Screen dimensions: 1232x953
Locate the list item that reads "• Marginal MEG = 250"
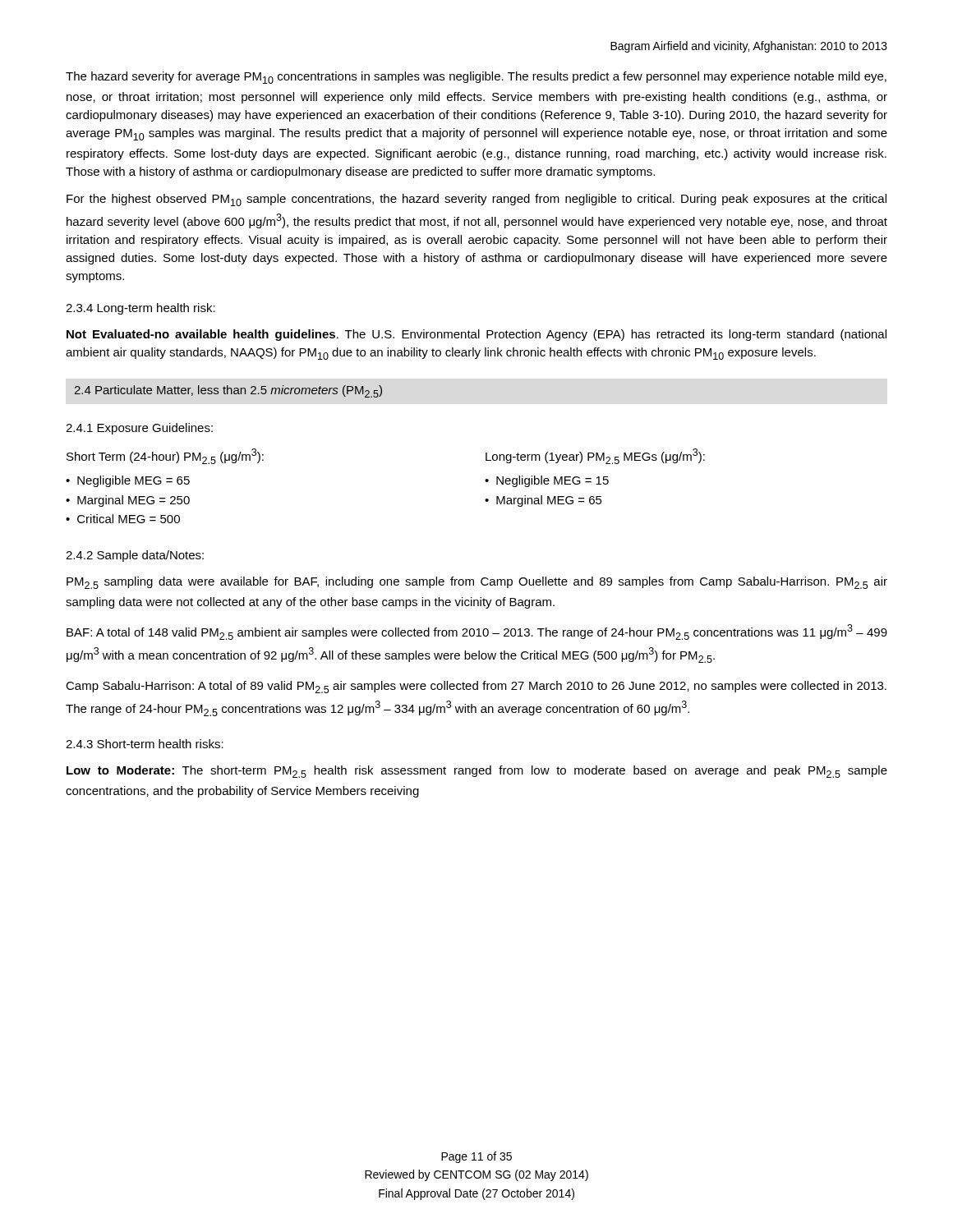coord(128,500)
